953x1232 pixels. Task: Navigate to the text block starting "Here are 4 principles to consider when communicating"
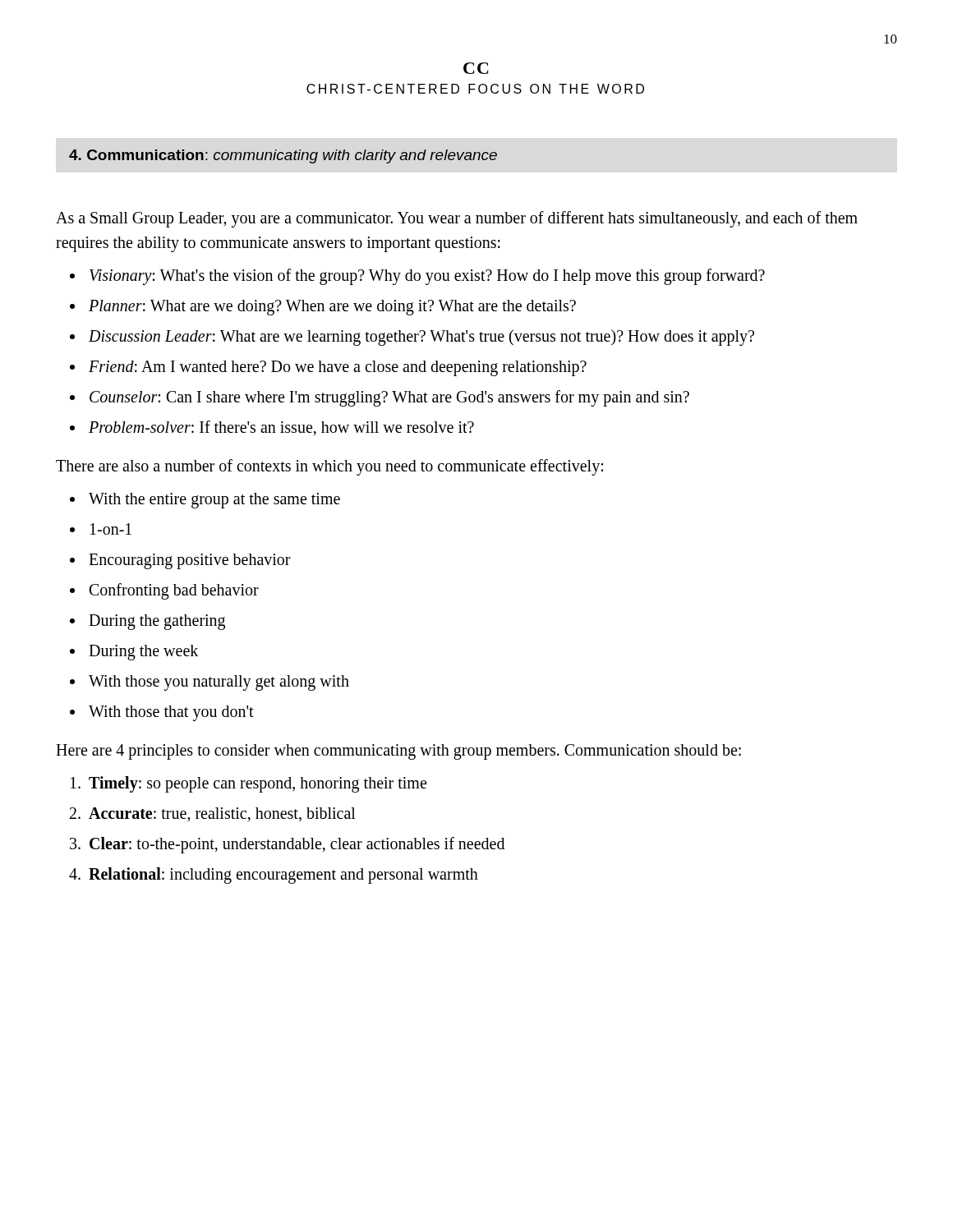[x=399, y=750]
